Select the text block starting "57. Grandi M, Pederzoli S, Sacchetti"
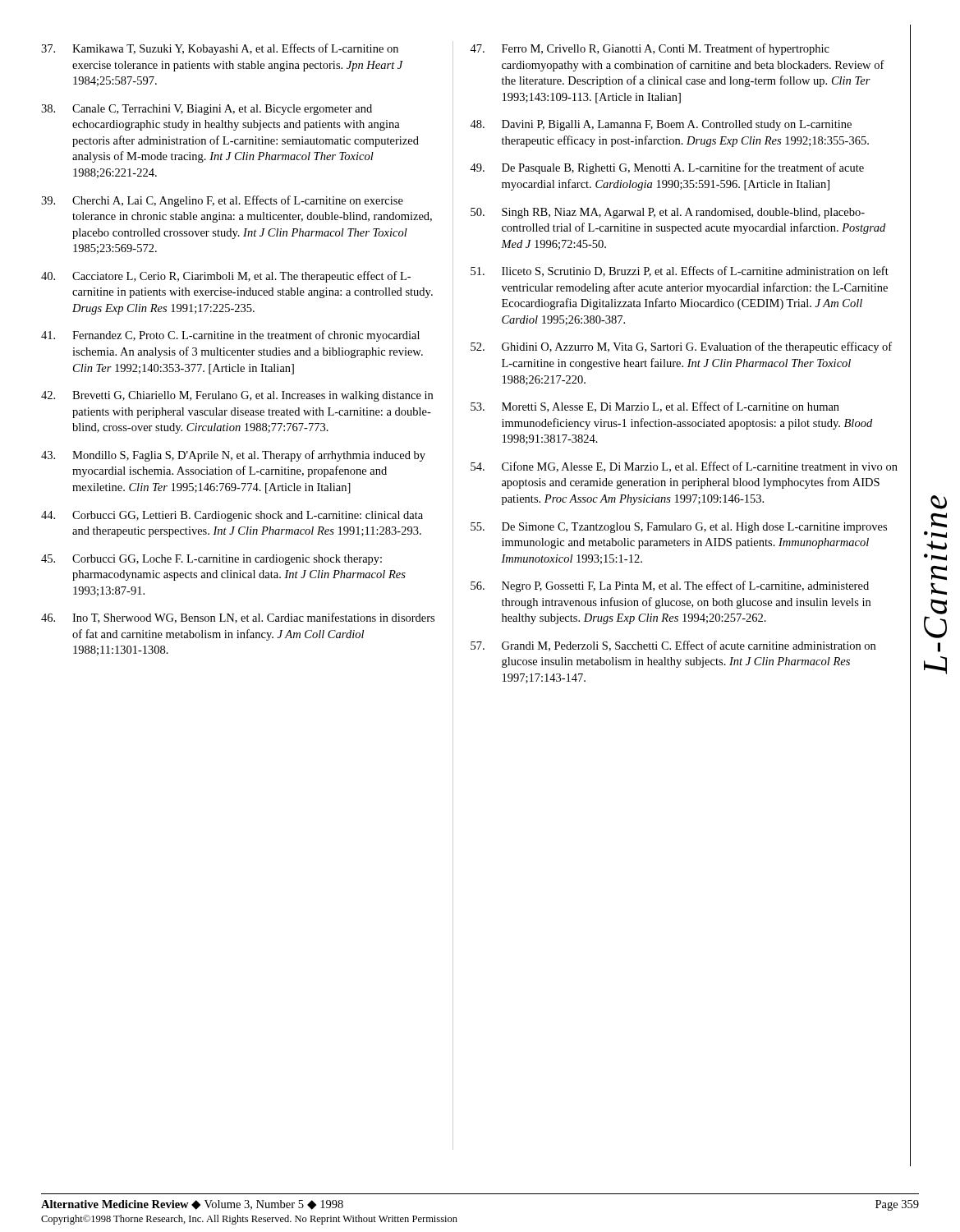This screenshot has height=1232, width=960. coord(684,662)
